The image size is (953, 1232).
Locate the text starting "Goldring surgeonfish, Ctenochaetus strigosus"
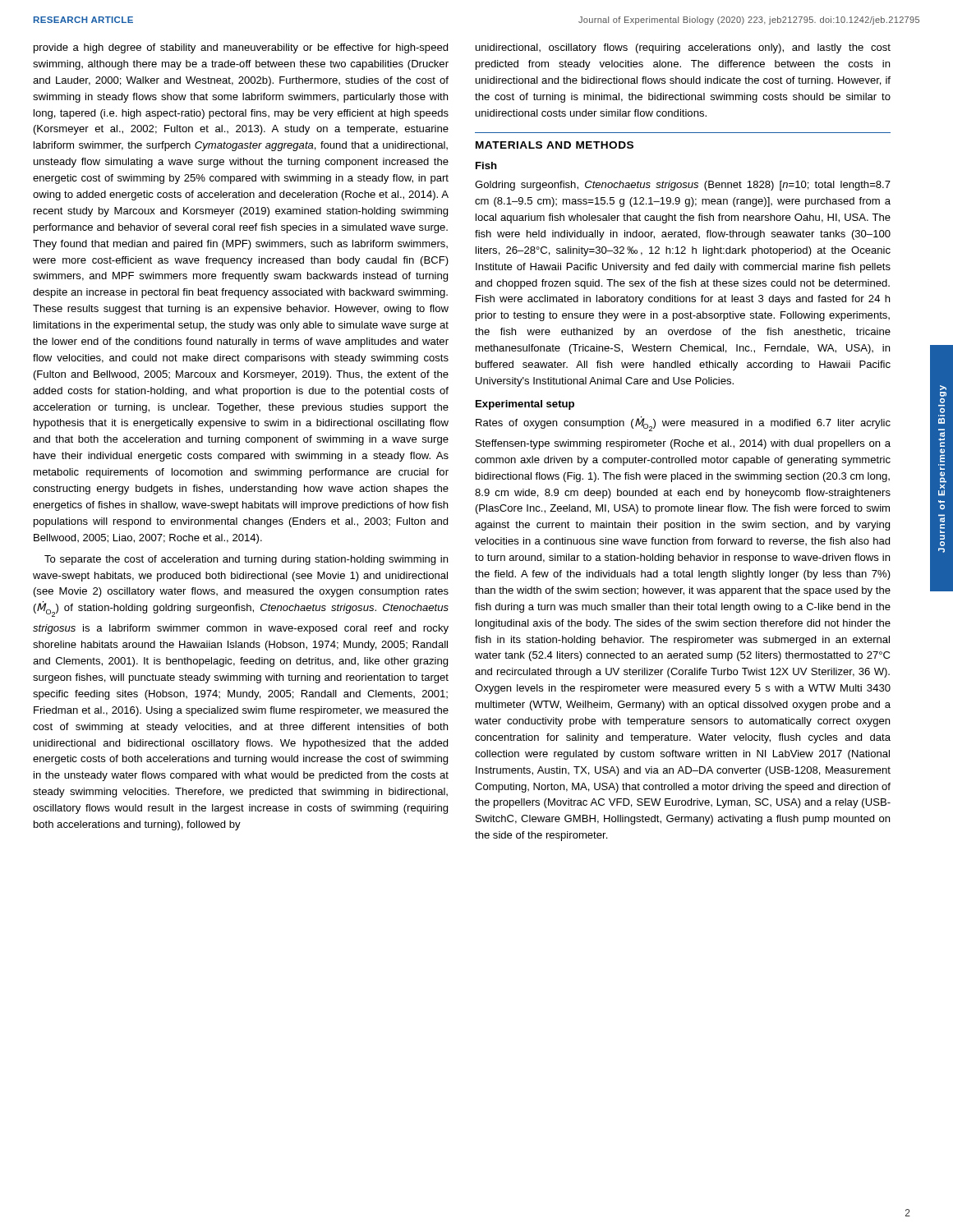coord(683,283)
